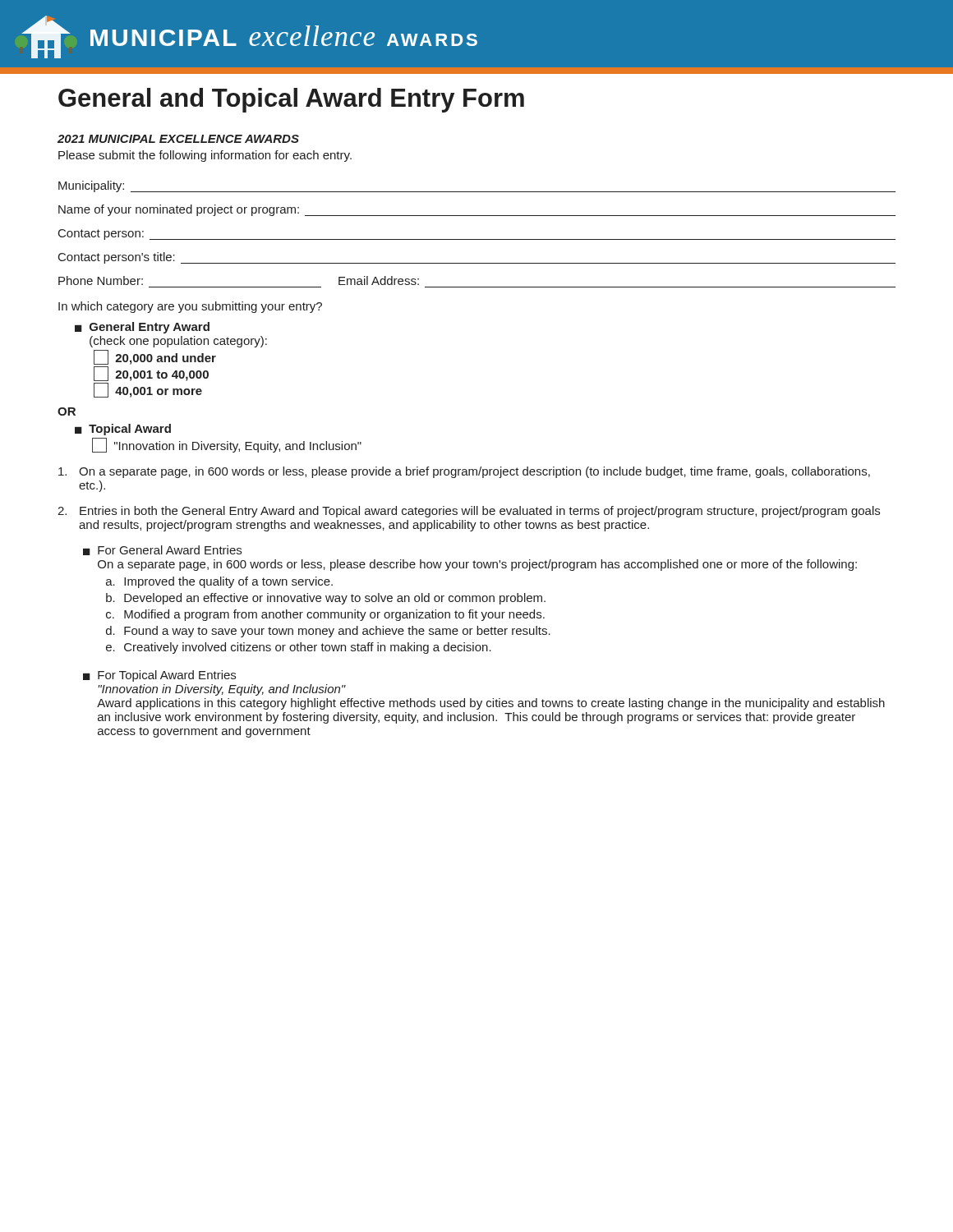Click on the text starting "Name of your nominated project"
953x1232 pixels.
coord(476,208)
